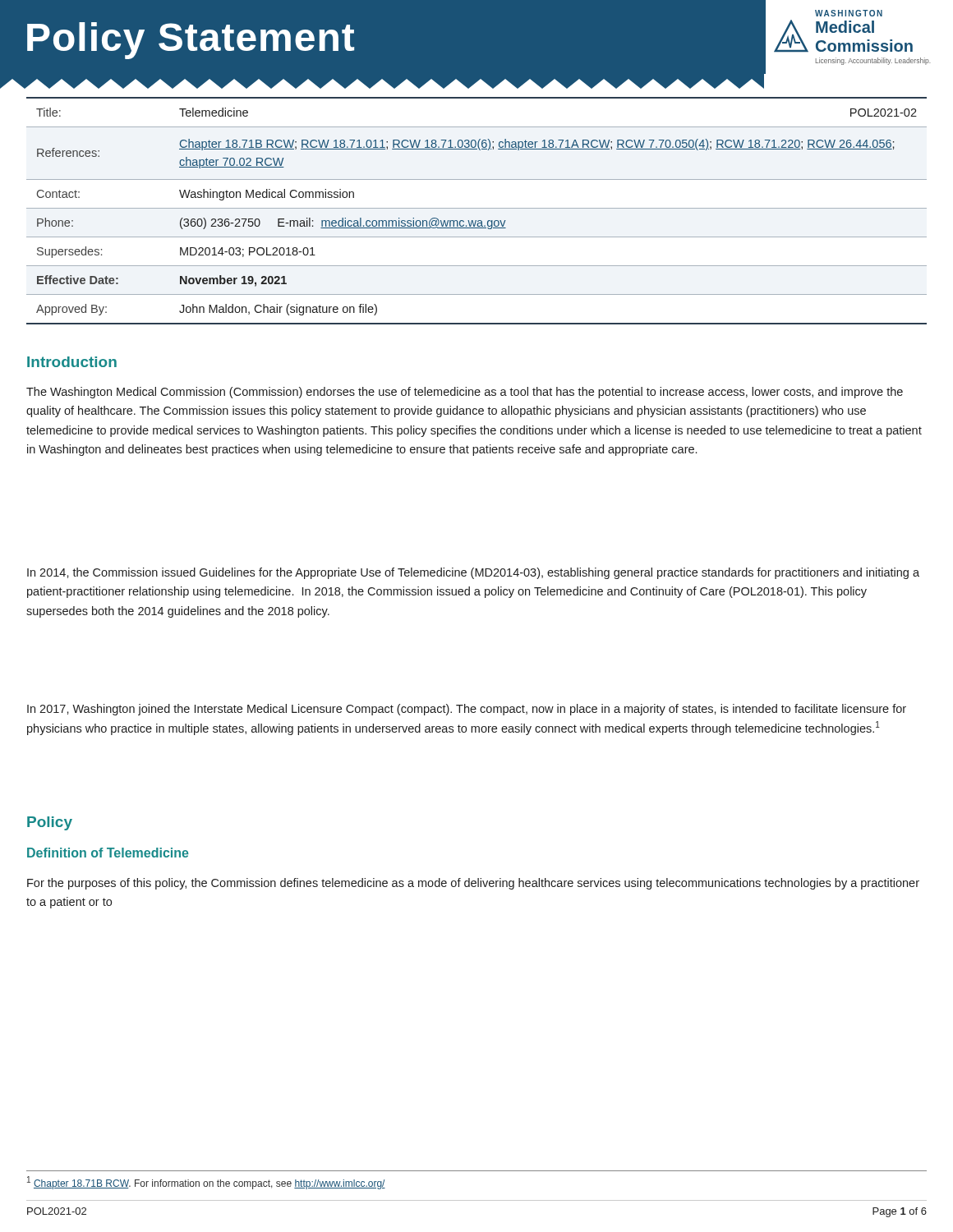
Task: Locate the table with the text "MD2014-03; POL2018-01"
Action: (476, 211)
